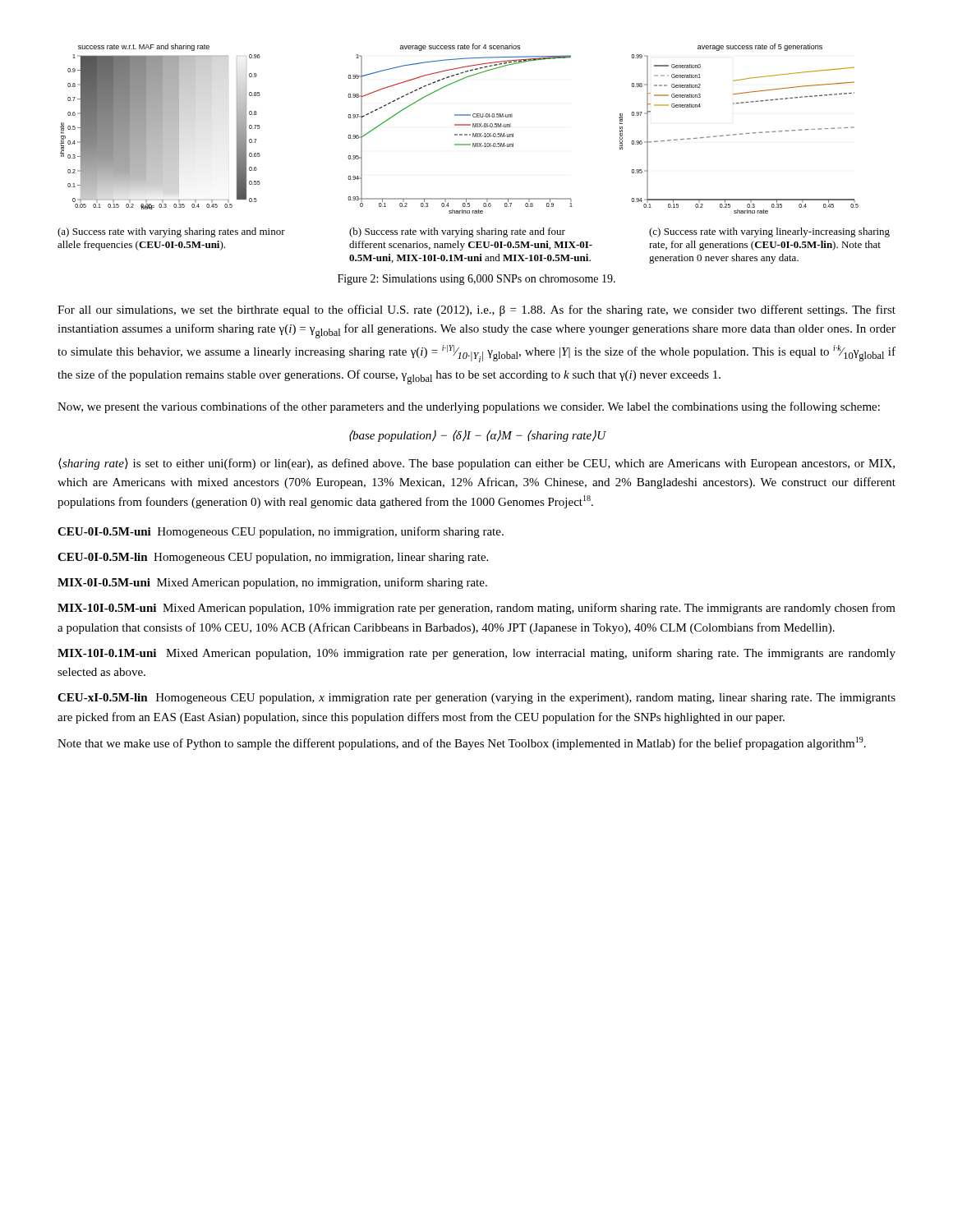
Task: Locate the block of text that opens with "MIX-0I-0.5M-uni Mixed American population, no immigration,"
Action: [x=273, y=582]
